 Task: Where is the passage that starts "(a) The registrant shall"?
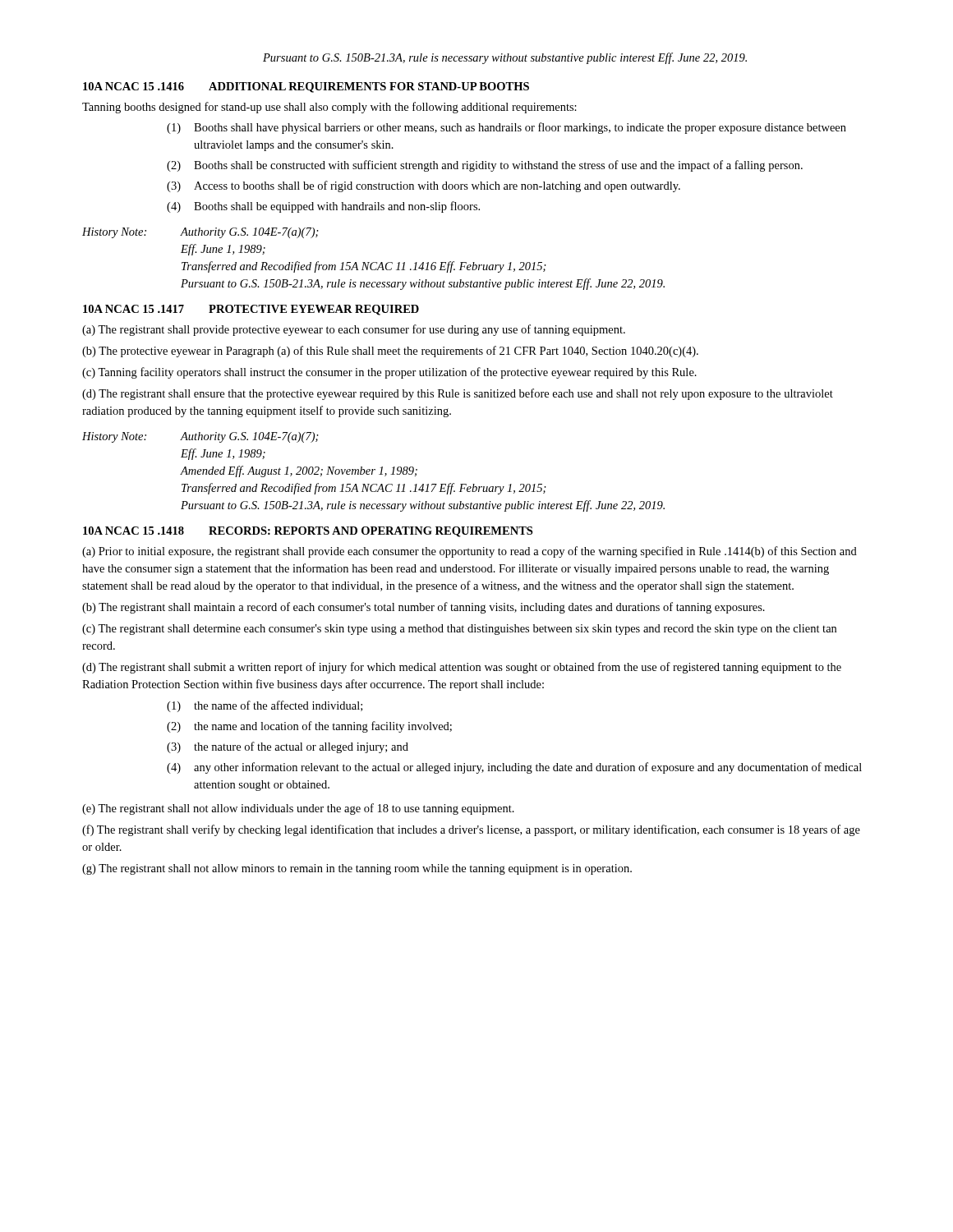354,329
